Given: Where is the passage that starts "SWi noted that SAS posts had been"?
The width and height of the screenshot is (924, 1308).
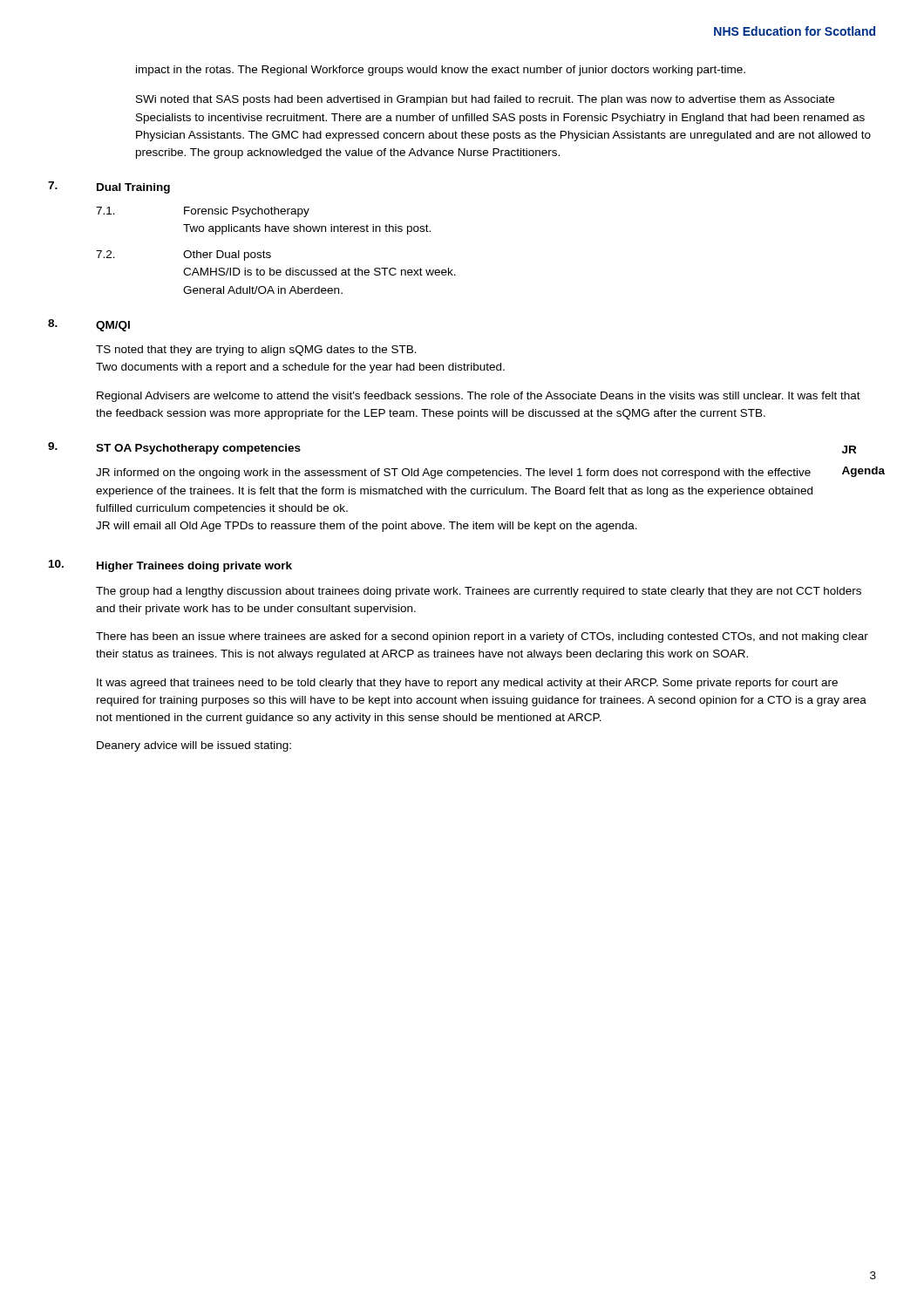Looking at the screenshot, I should 503,126.
